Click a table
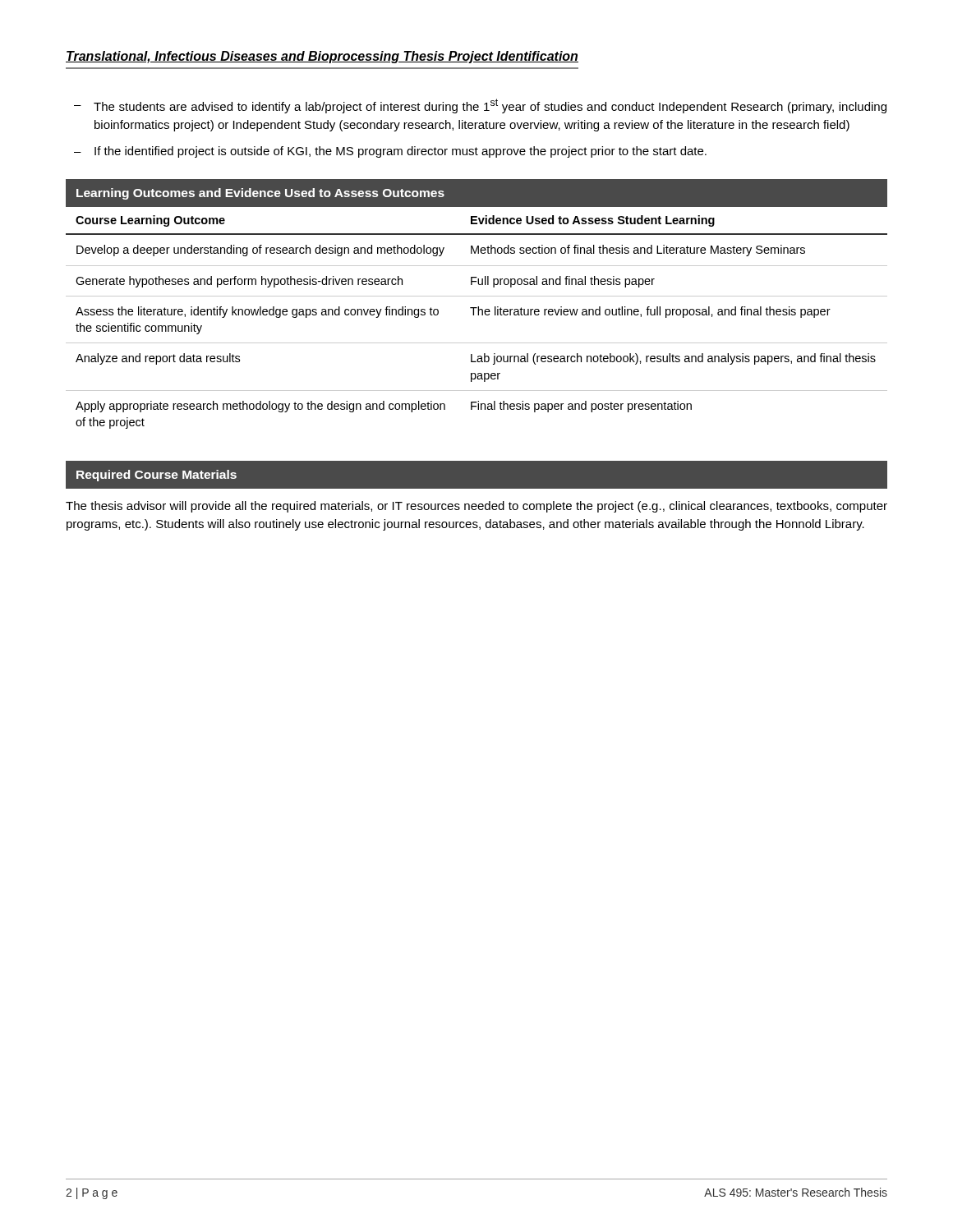Image resolution: width=953 pixels, height=1232 pixels. point(476,308)
